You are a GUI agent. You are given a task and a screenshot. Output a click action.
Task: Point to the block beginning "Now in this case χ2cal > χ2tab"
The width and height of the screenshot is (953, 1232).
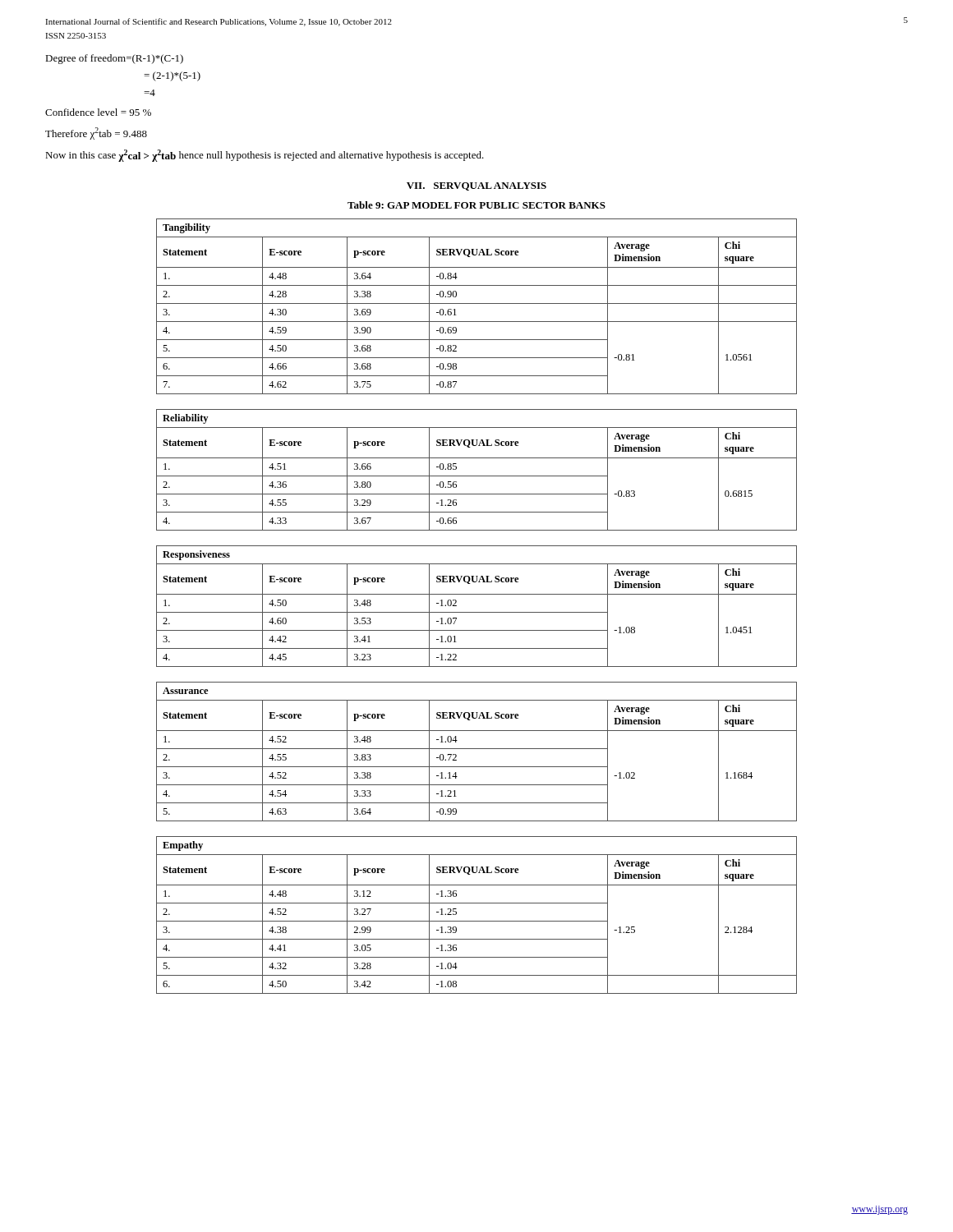click(265, 154)
